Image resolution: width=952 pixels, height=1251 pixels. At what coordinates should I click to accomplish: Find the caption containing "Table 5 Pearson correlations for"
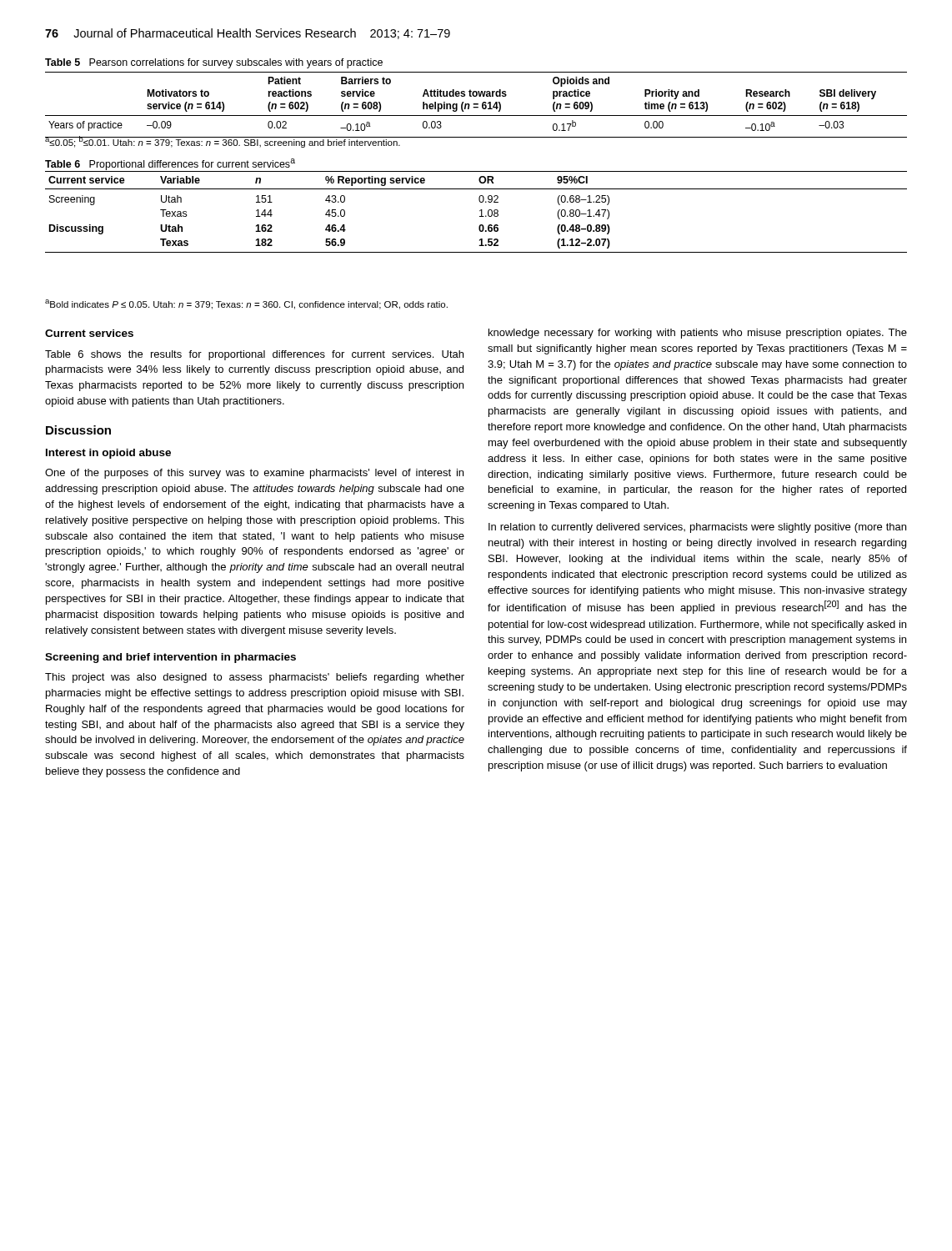pos(214,63)
